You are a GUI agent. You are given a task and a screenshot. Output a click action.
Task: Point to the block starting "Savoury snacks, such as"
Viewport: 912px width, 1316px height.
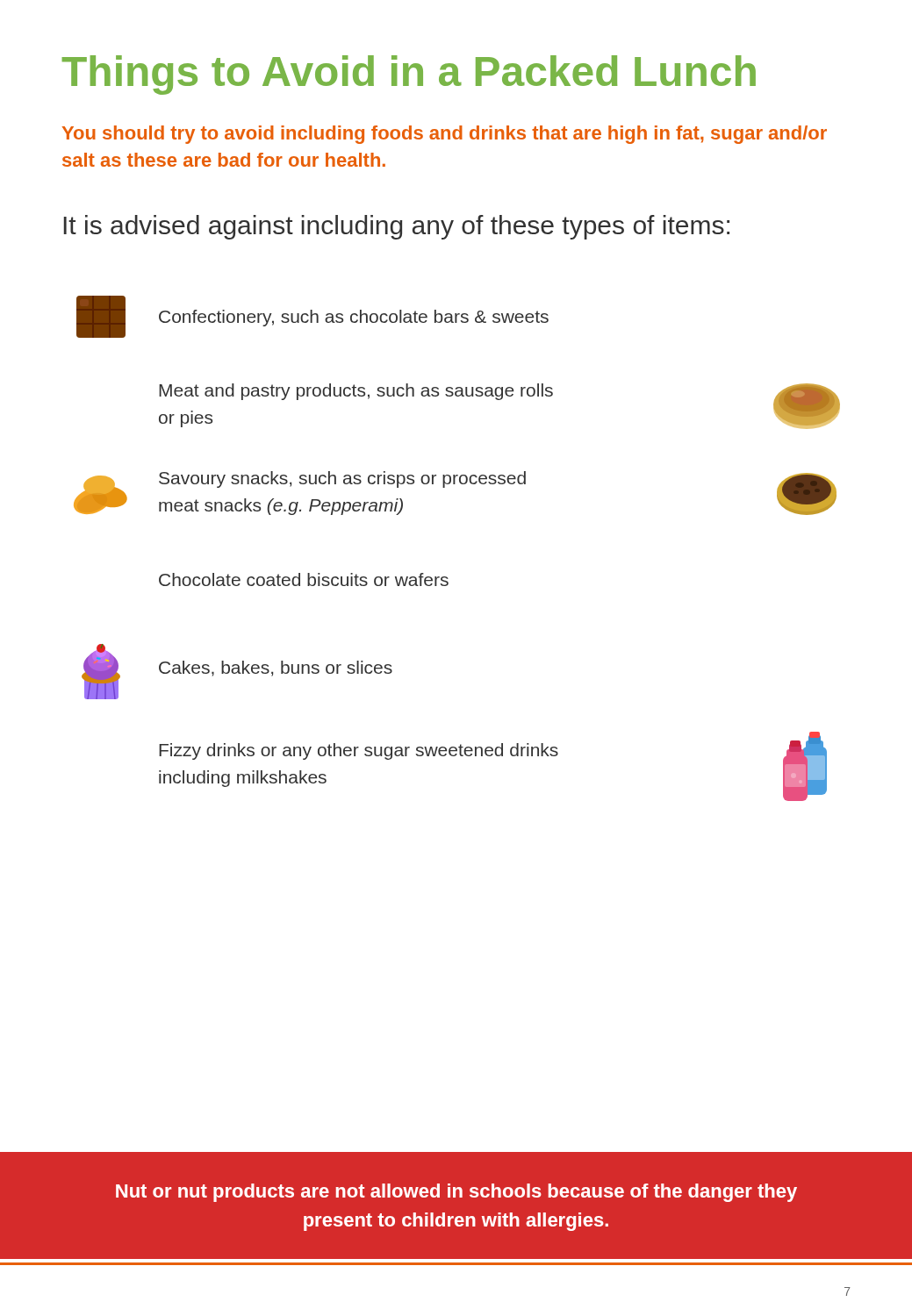(x=342, y=491)
